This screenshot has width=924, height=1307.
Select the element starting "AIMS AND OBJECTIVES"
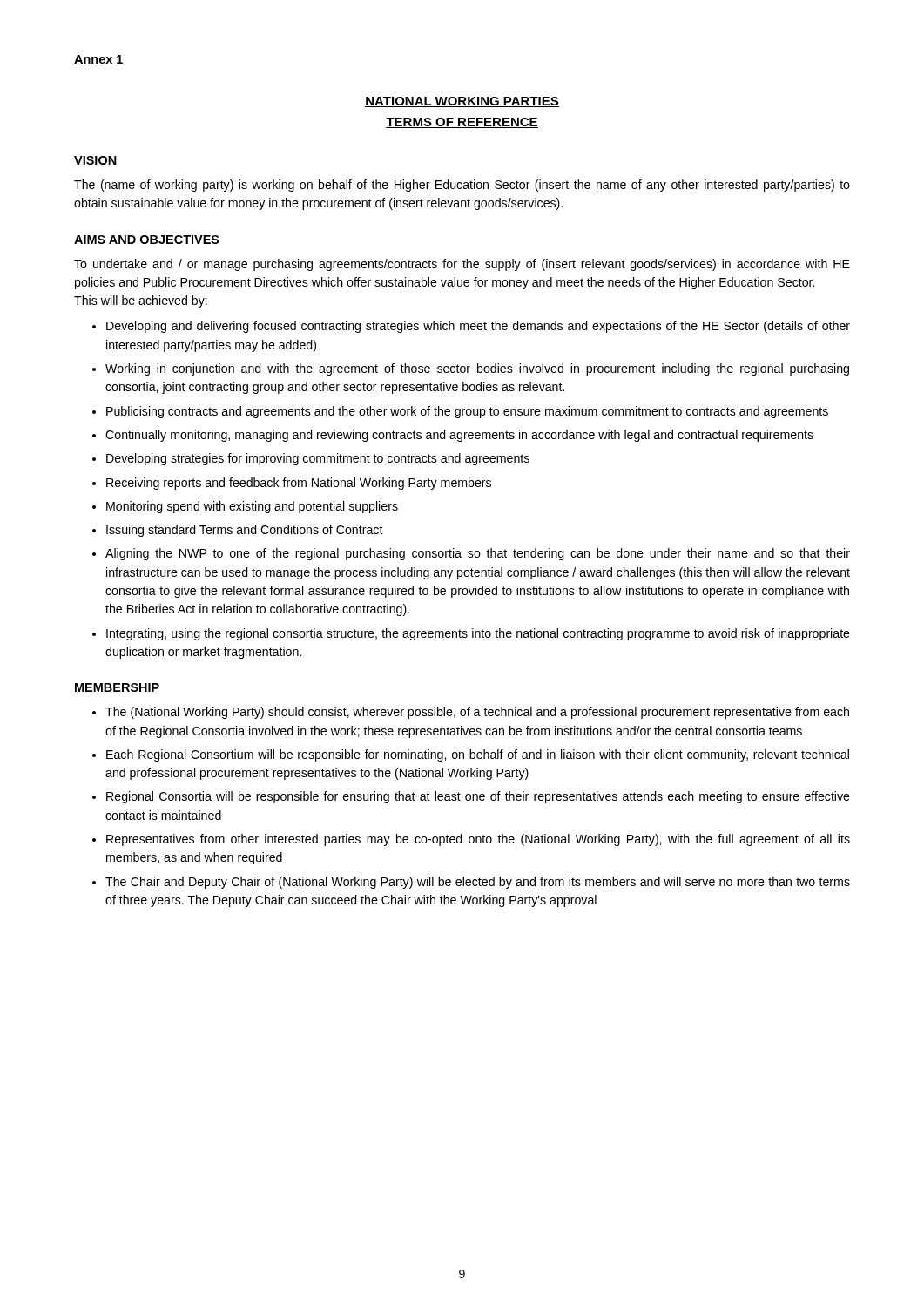[147, 239]
